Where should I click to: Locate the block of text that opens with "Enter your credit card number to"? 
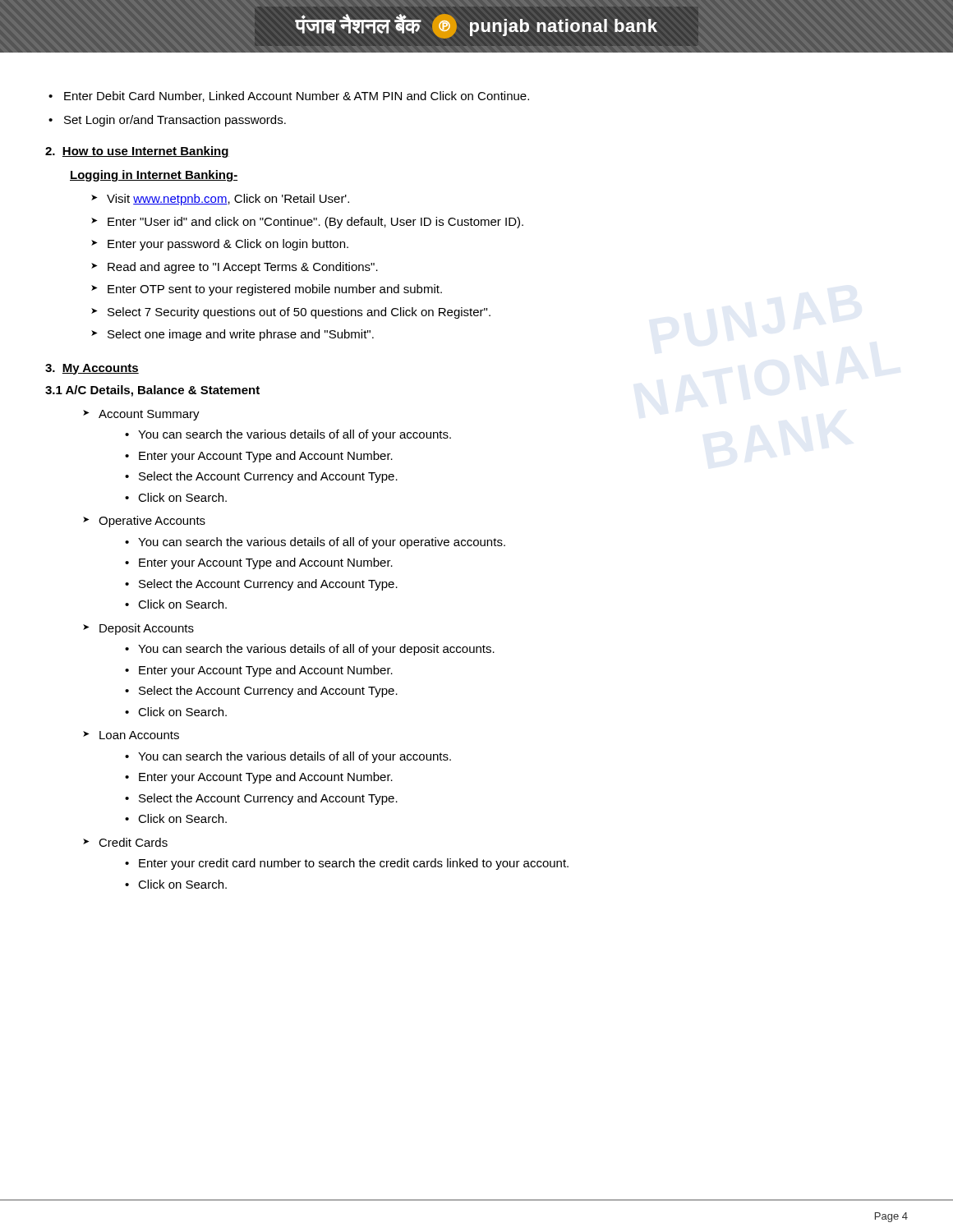tap(354, 863)
